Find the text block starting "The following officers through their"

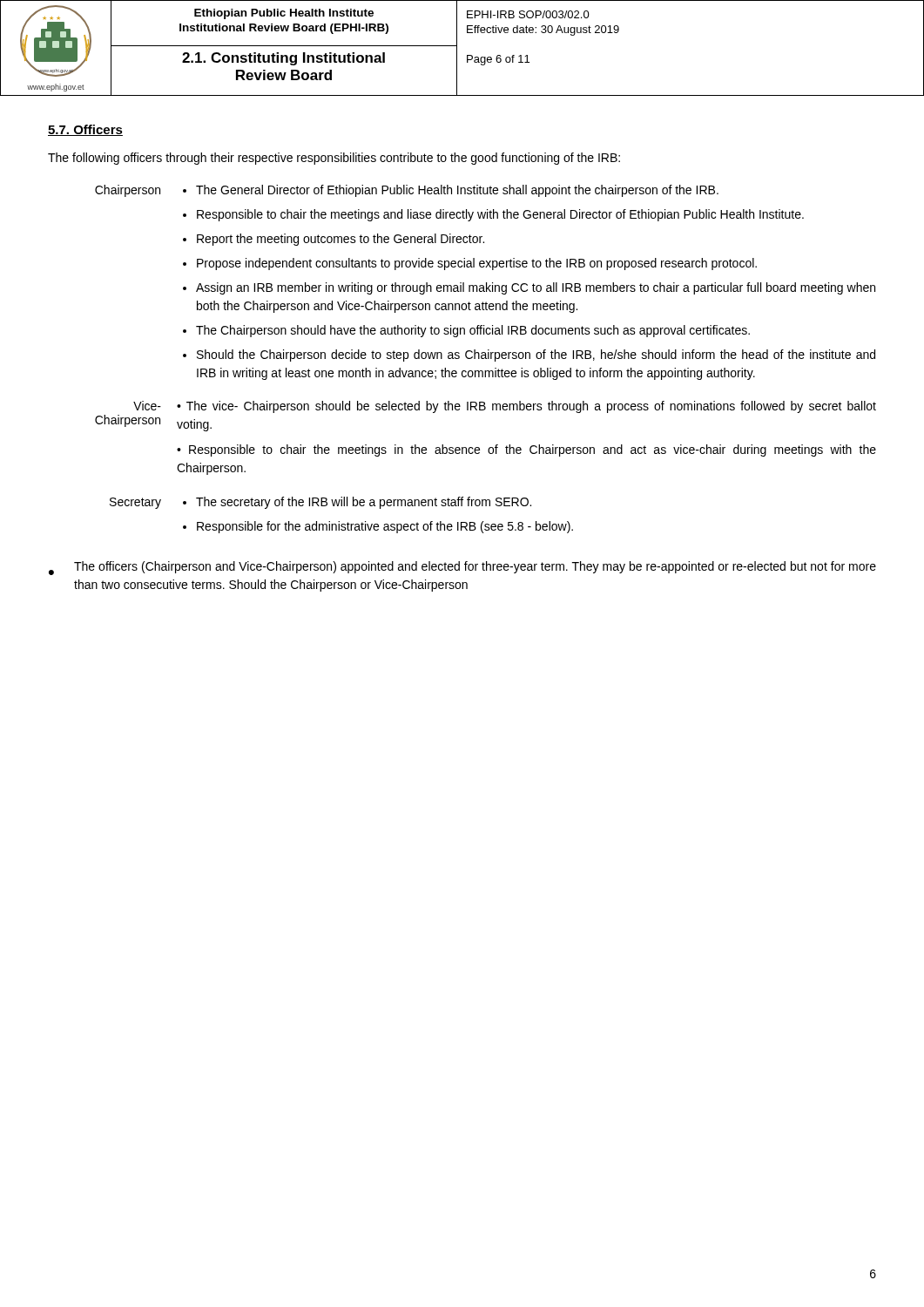click(x=334, y=158)
